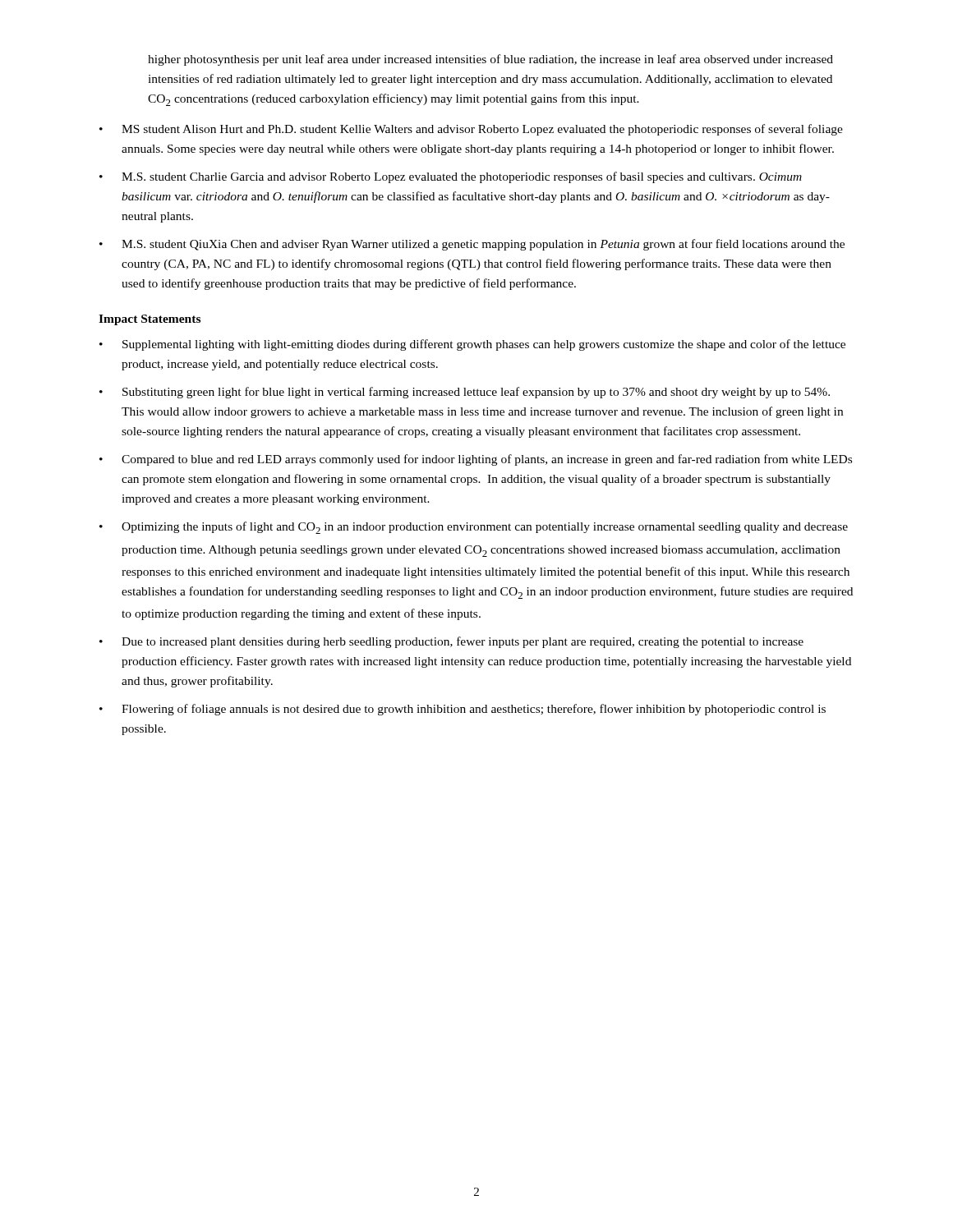This screenshot has width=953, height=1232.
Task: Select the text starting "• M.S. student QiuXia"
Action: tap(476, 264)
